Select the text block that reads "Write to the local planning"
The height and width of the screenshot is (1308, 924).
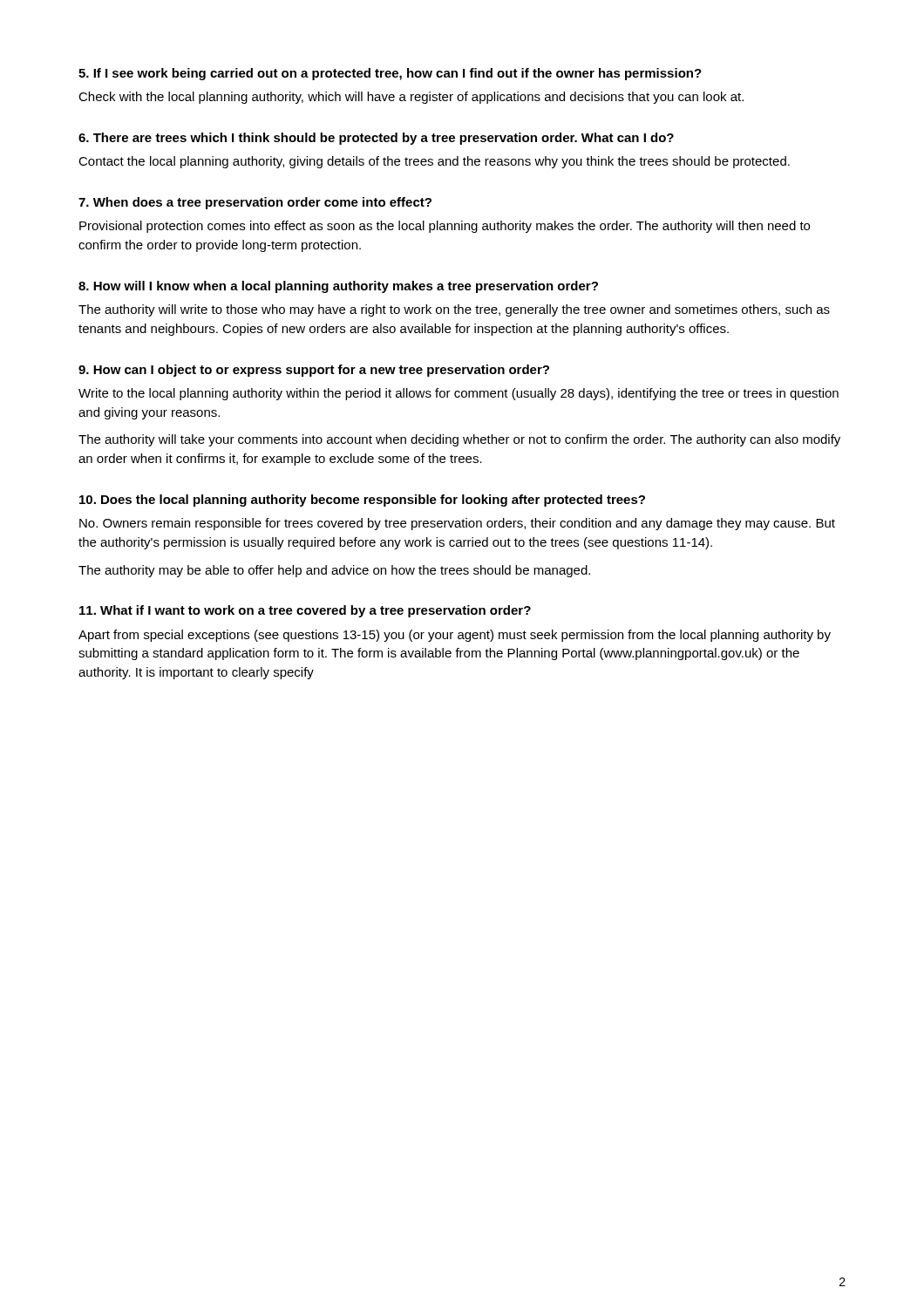click(459, 402)
